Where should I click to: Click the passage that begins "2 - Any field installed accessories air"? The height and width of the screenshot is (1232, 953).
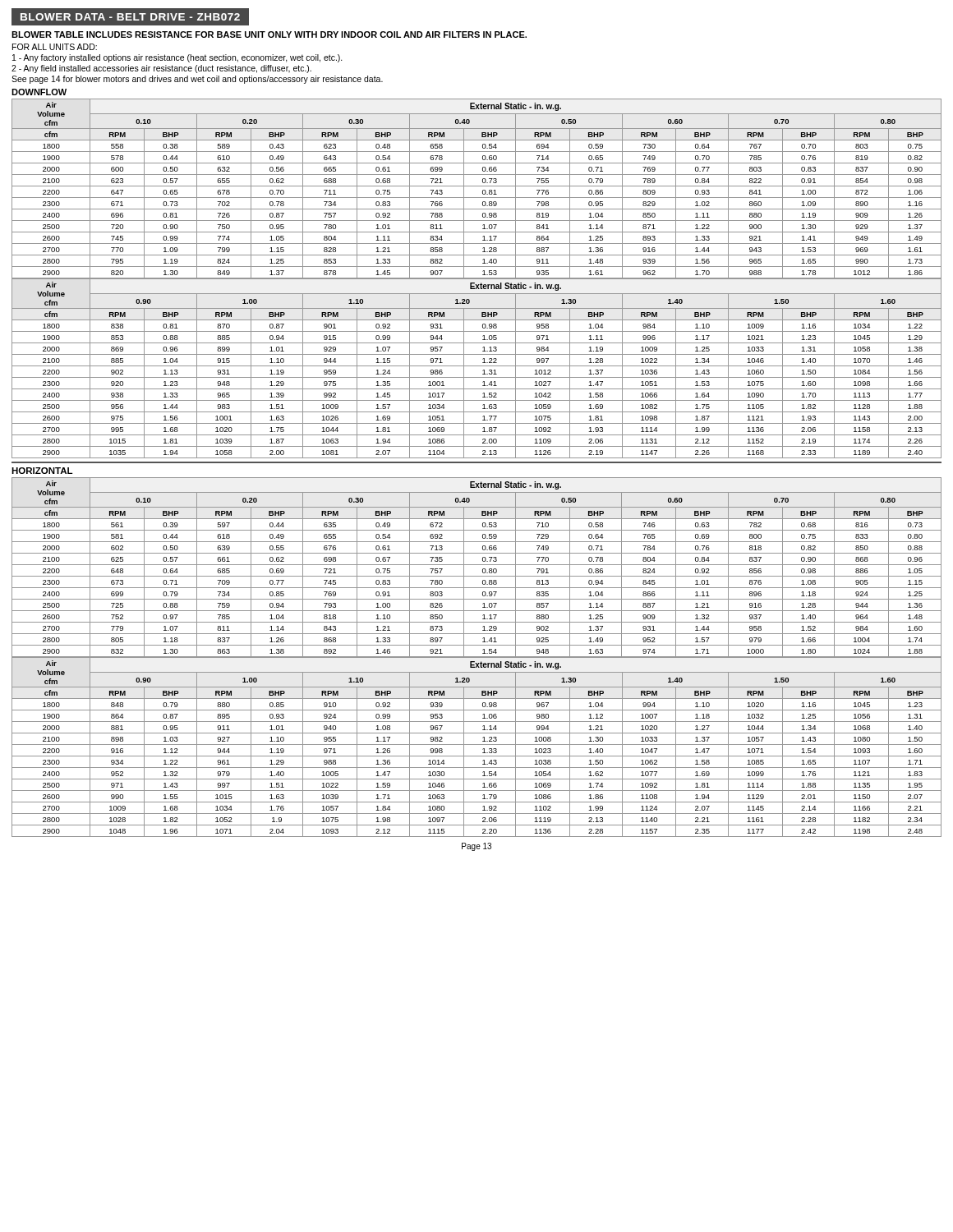click(162, 68)
